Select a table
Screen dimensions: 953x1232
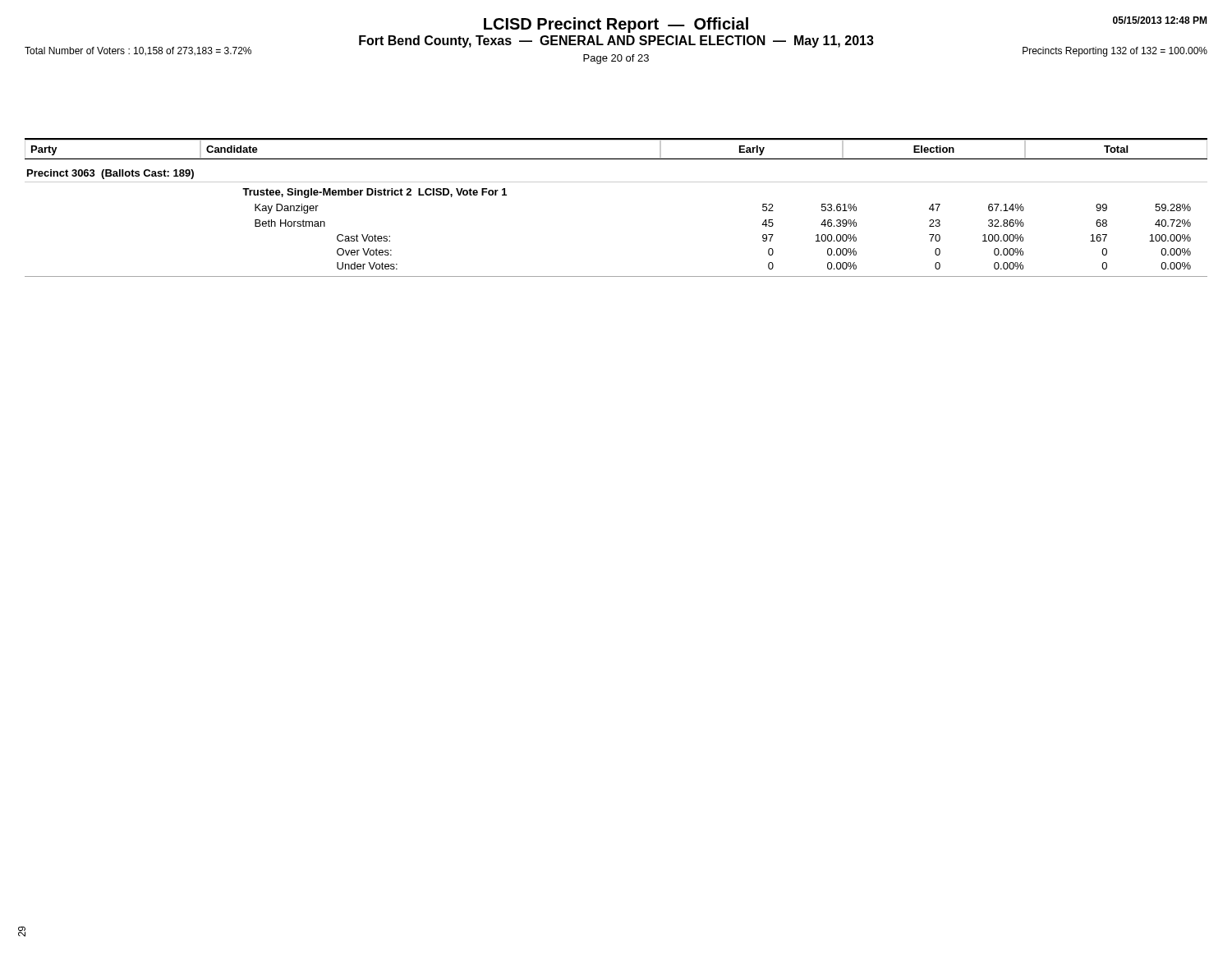click(616, 207)
